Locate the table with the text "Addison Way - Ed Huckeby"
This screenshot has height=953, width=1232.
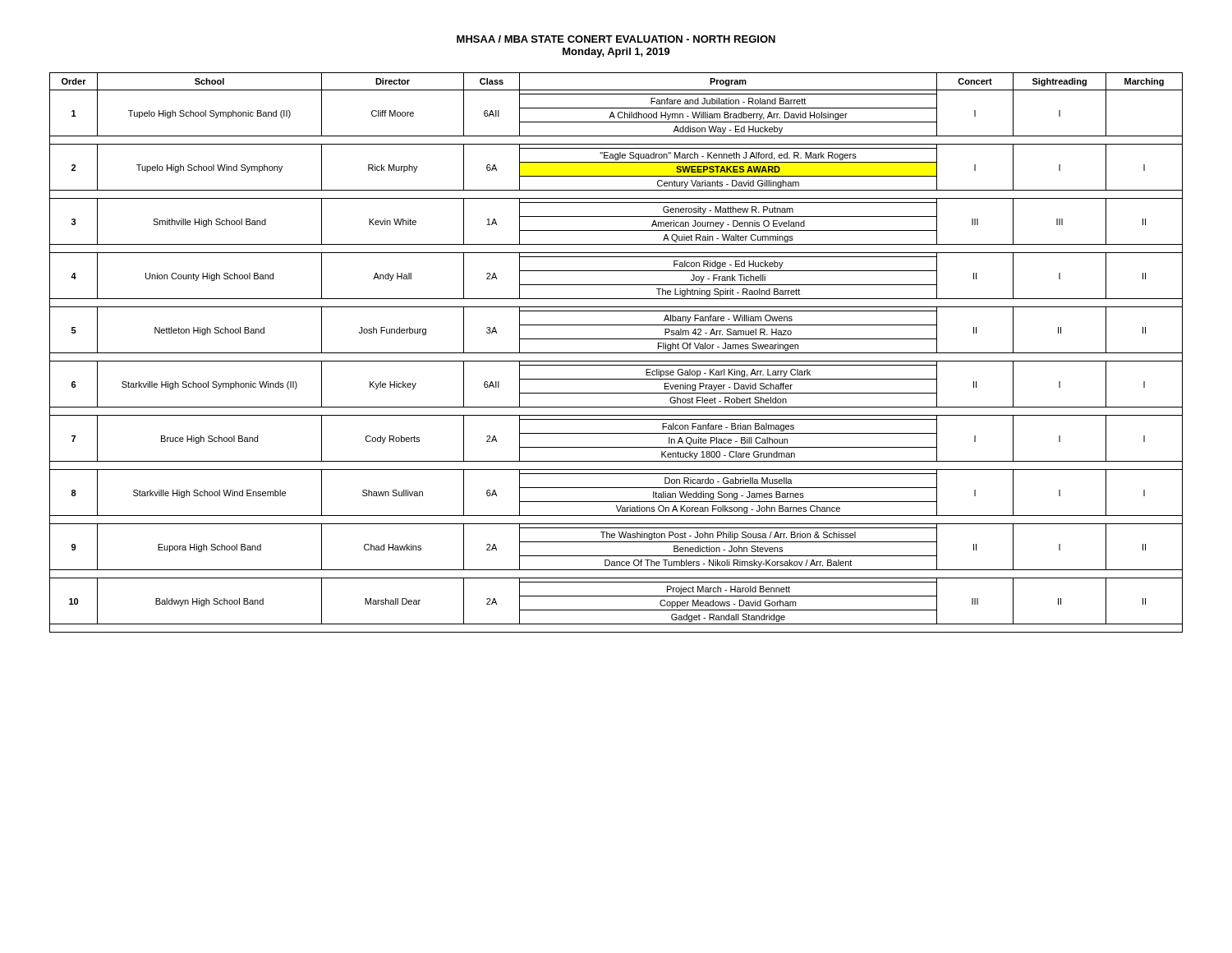(x=616, y=352)
